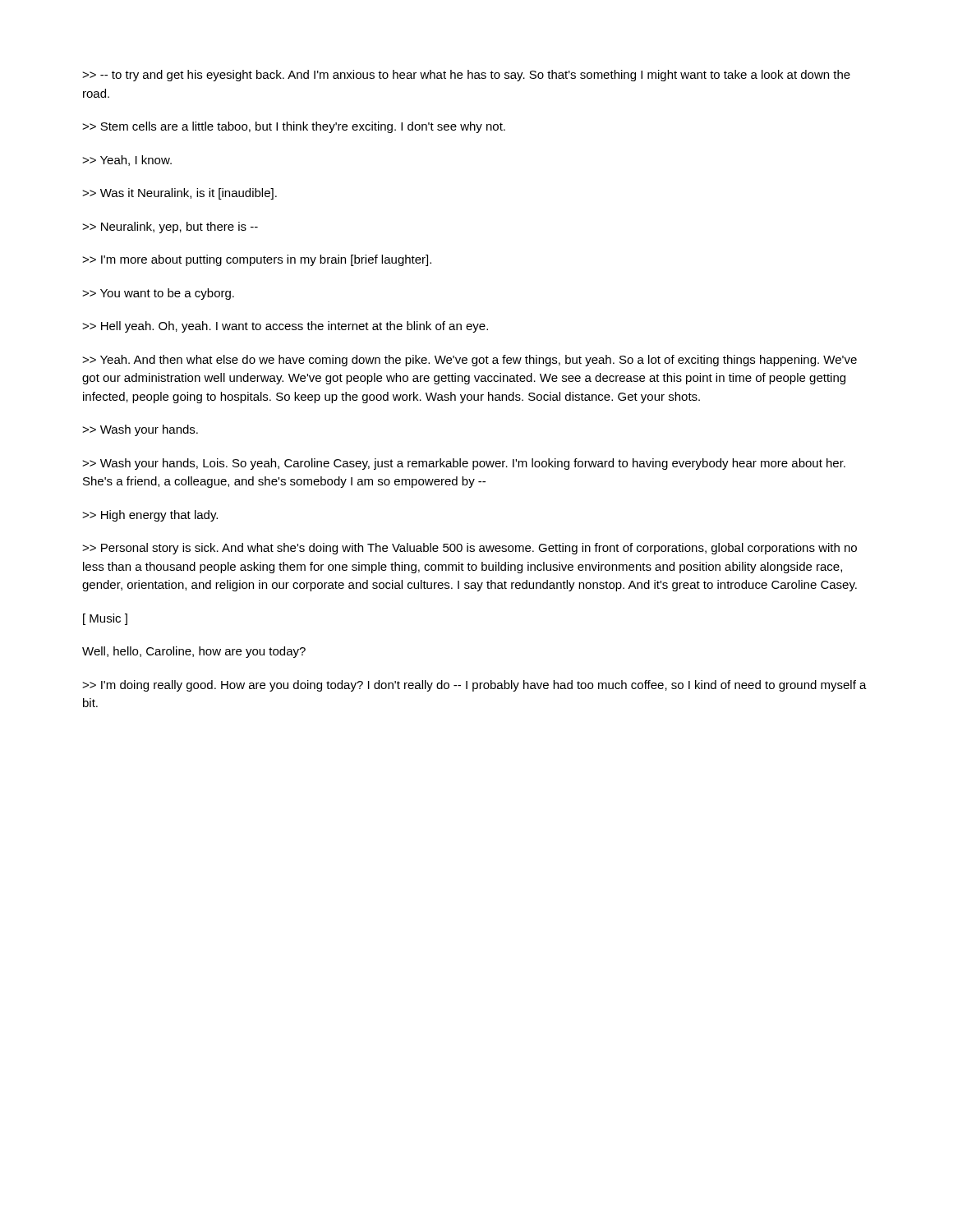This screenshot has height=1232, width=953.
Task: Click on the text block containing ">> I'm doing really good. How"
Action: coord(474,693)
